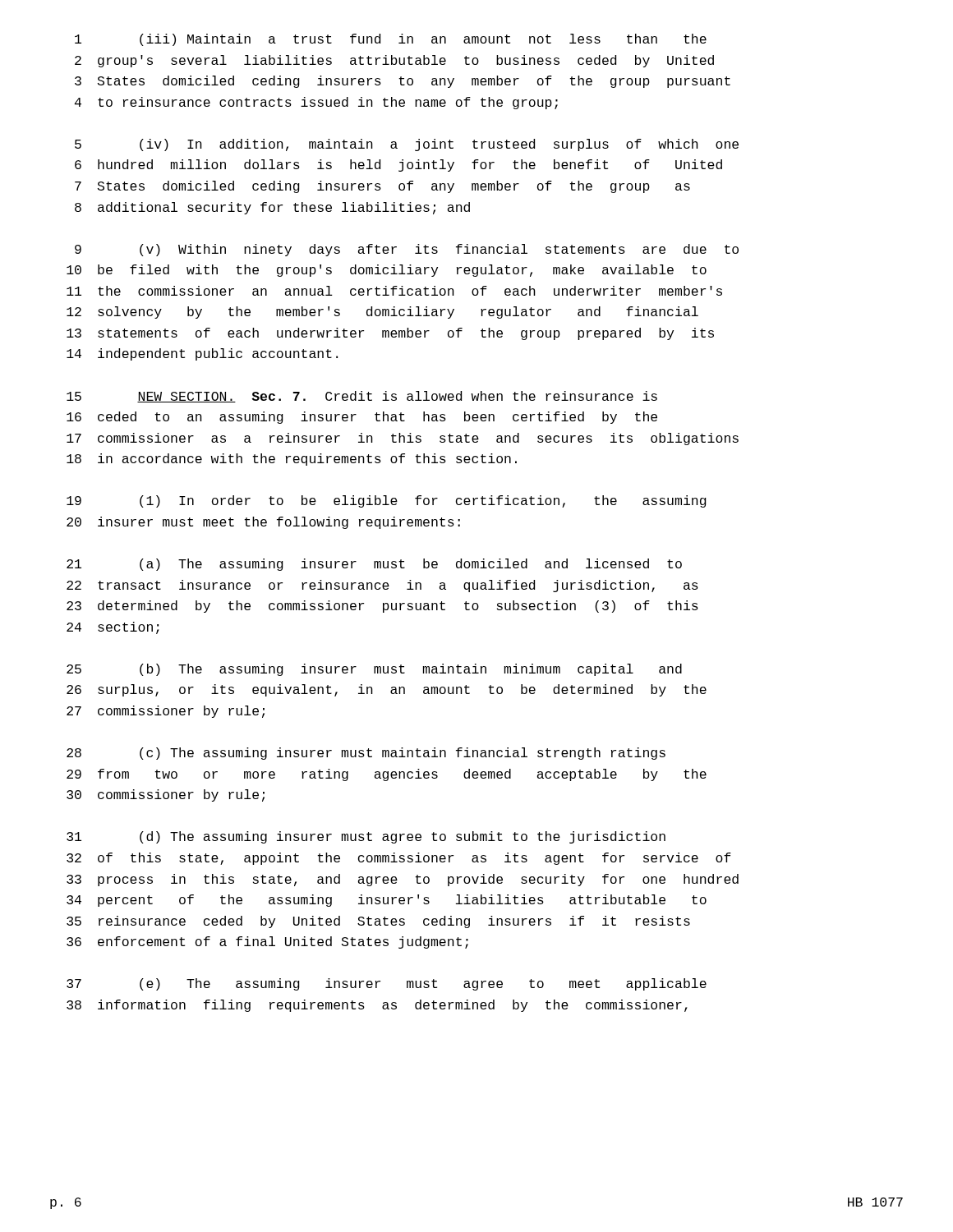Point to the text block starting "28 (c) The assuming"
The image size is (953, 1232).
476,775
